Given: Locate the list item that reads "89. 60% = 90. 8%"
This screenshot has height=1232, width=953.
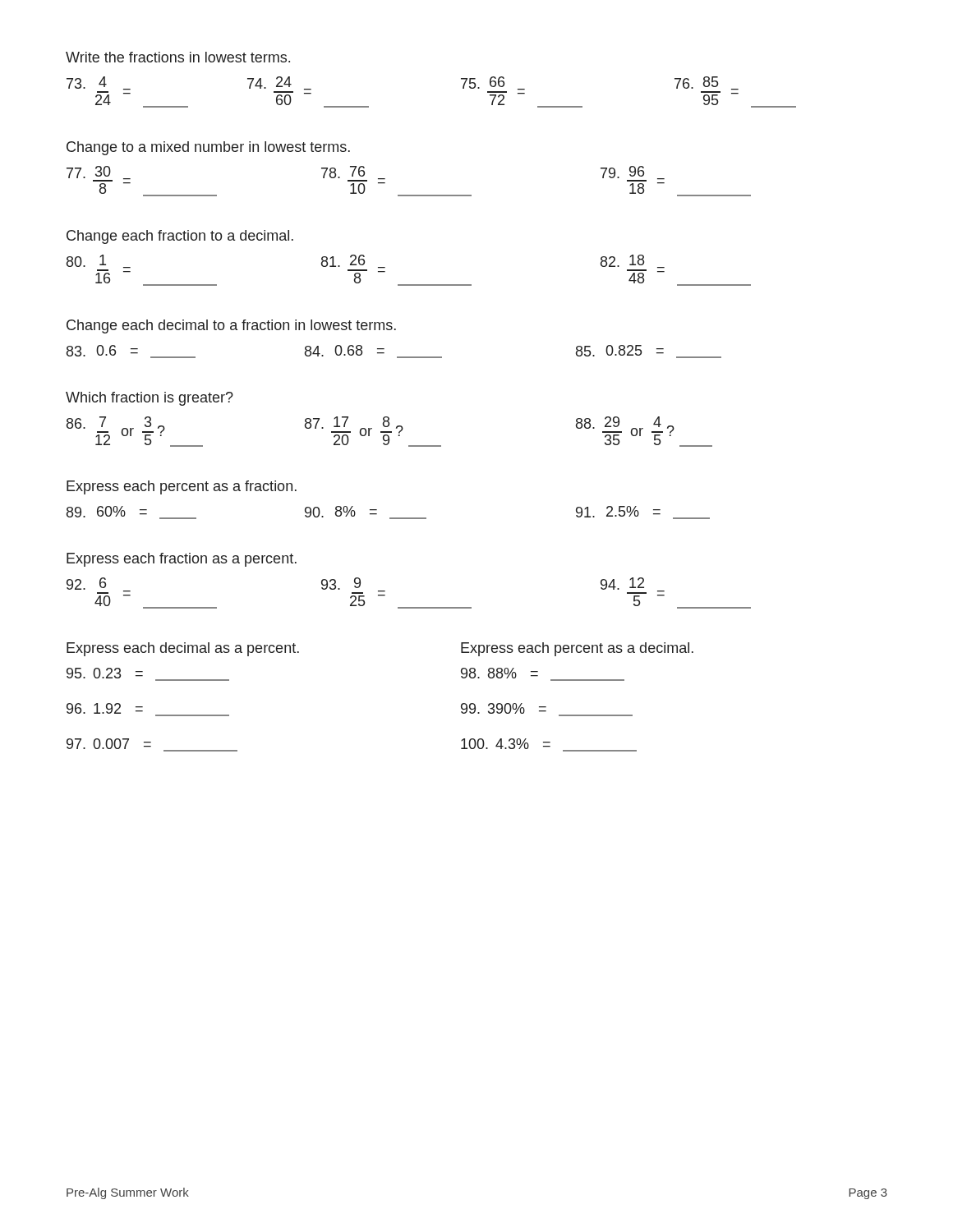Looking at the screenshot, I should pyautogui.click(x=388, y=512).
